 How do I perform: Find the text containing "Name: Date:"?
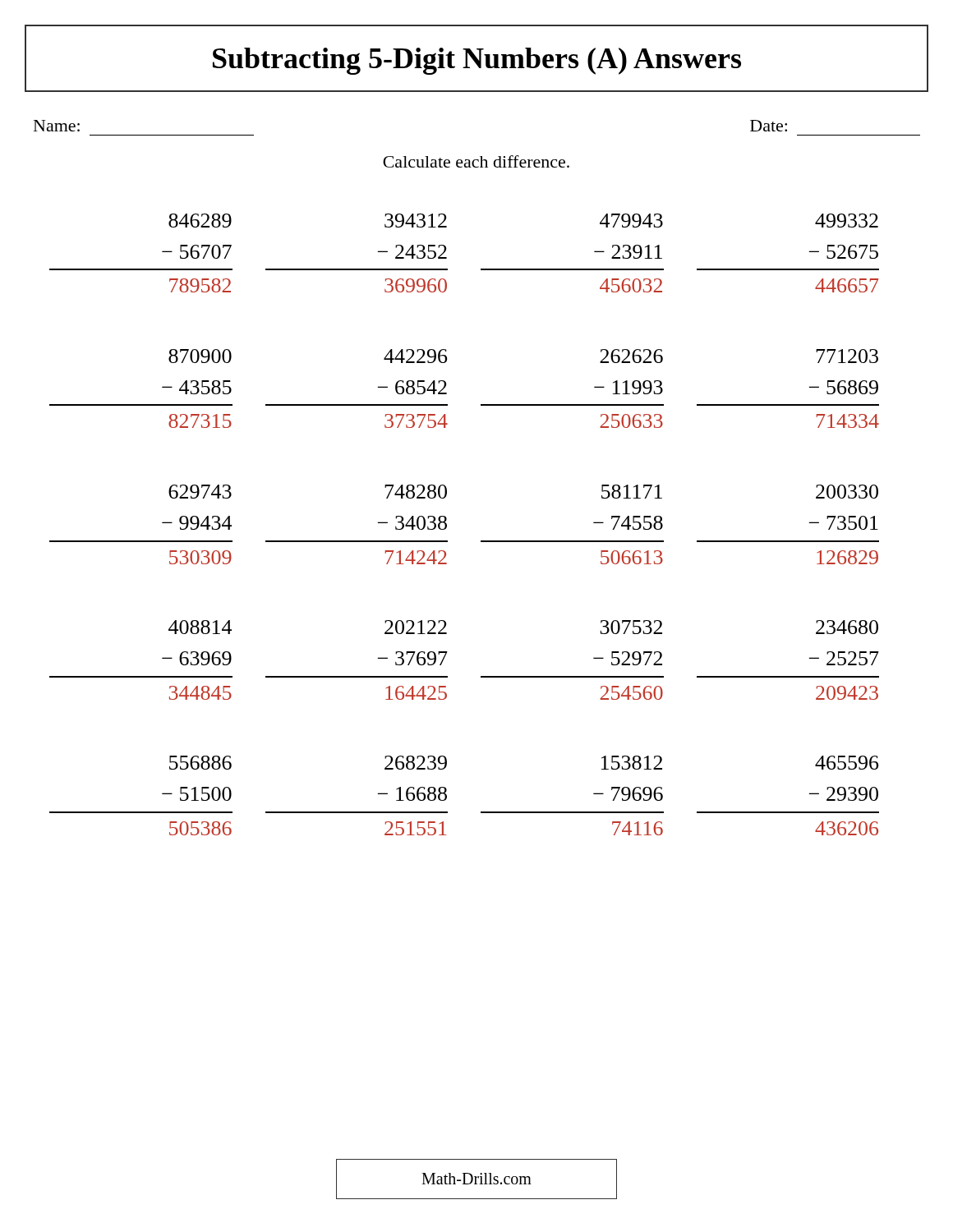pos(61,125)
